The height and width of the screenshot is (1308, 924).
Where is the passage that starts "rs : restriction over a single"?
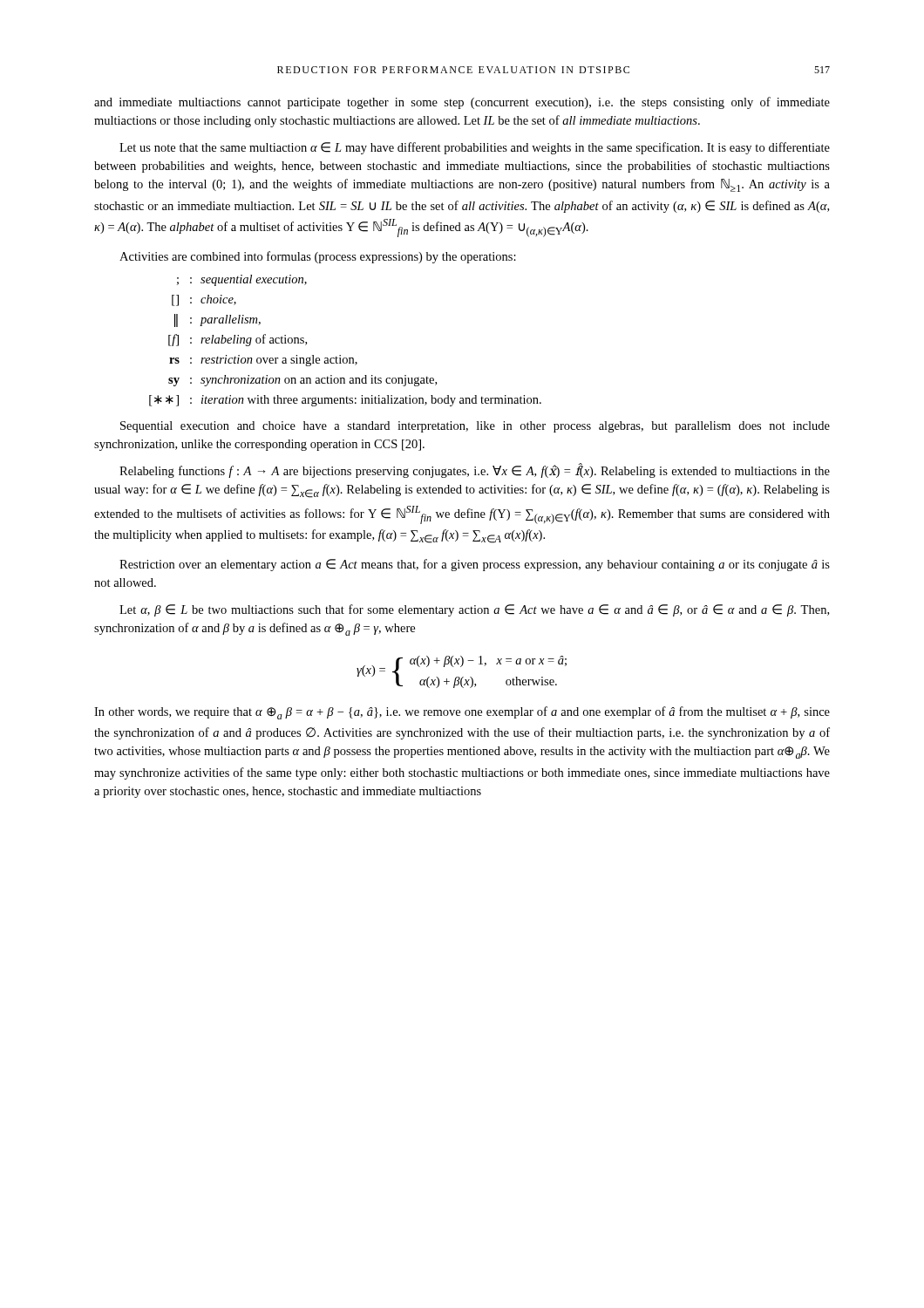[x=344, y=360]
